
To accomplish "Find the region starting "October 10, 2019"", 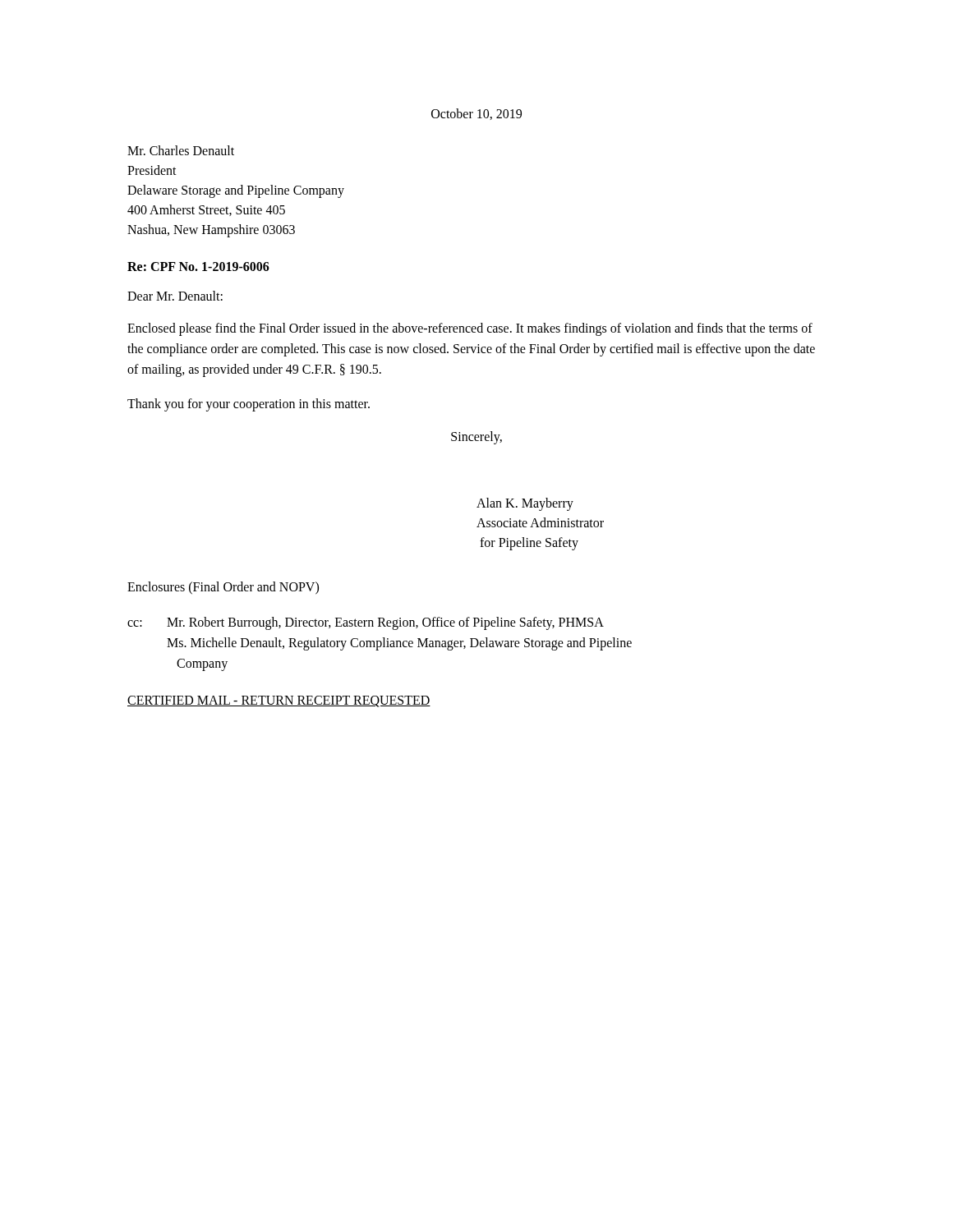I will (x=476, y=114).
